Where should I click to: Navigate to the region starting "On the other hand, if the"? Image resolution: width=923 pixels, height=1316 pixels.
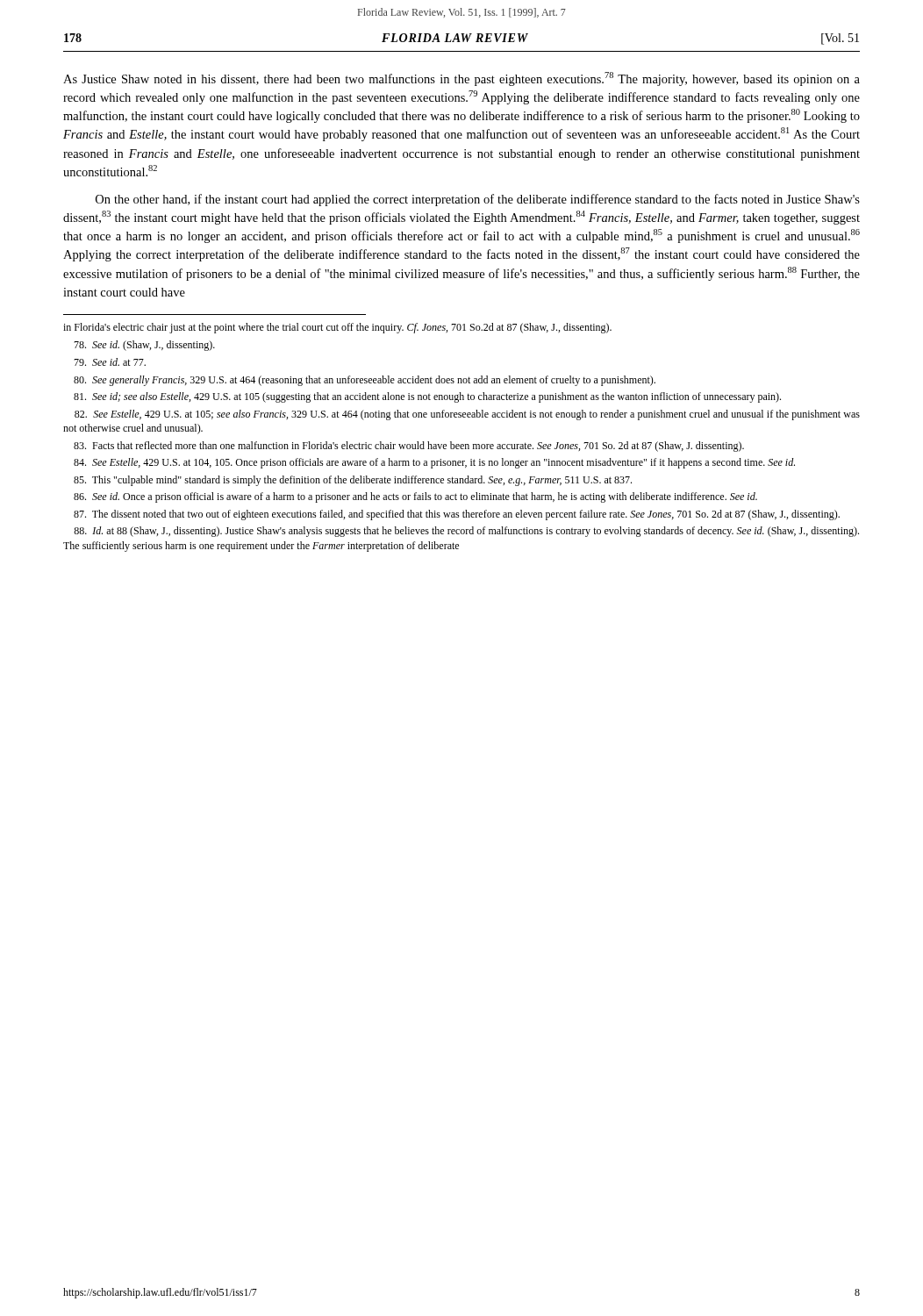point(462,246)
